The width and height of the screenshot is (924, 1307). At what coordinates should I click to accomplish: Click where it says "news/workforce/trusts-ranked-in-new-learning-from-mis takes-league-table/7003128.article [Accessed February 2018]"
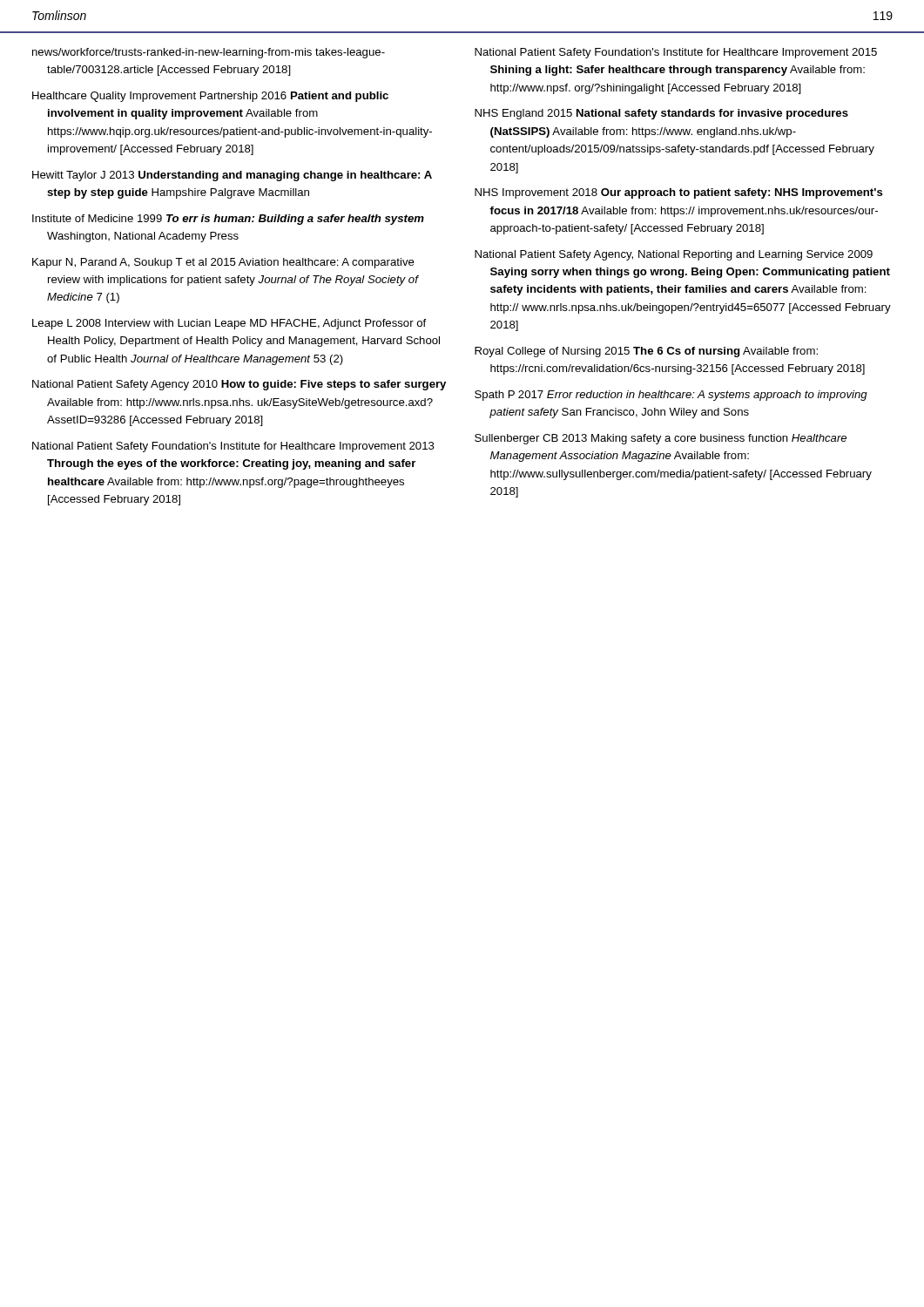point(208,61)
